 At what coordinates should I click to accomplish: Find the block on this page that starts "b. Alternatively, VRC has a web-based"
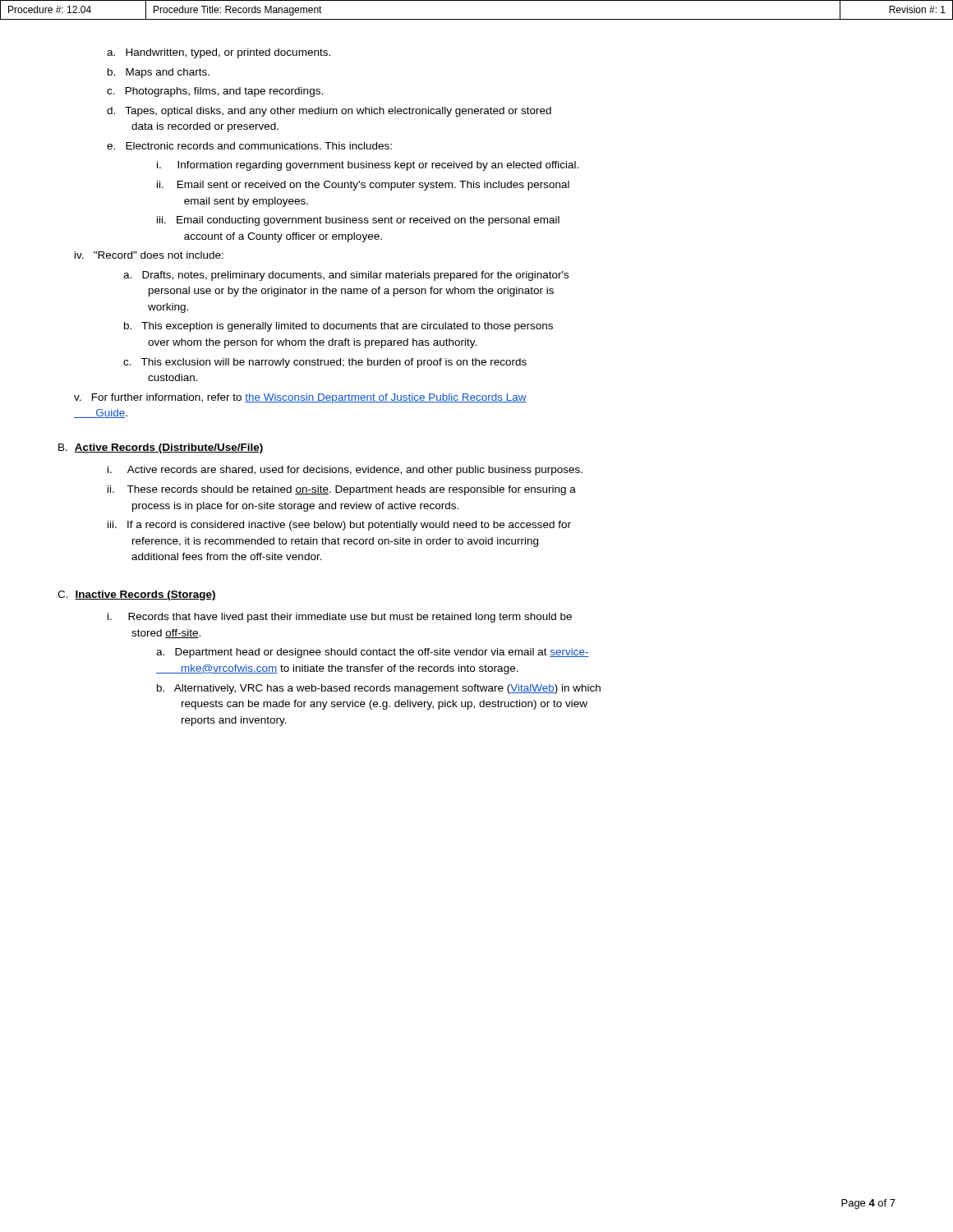point(379,704)
